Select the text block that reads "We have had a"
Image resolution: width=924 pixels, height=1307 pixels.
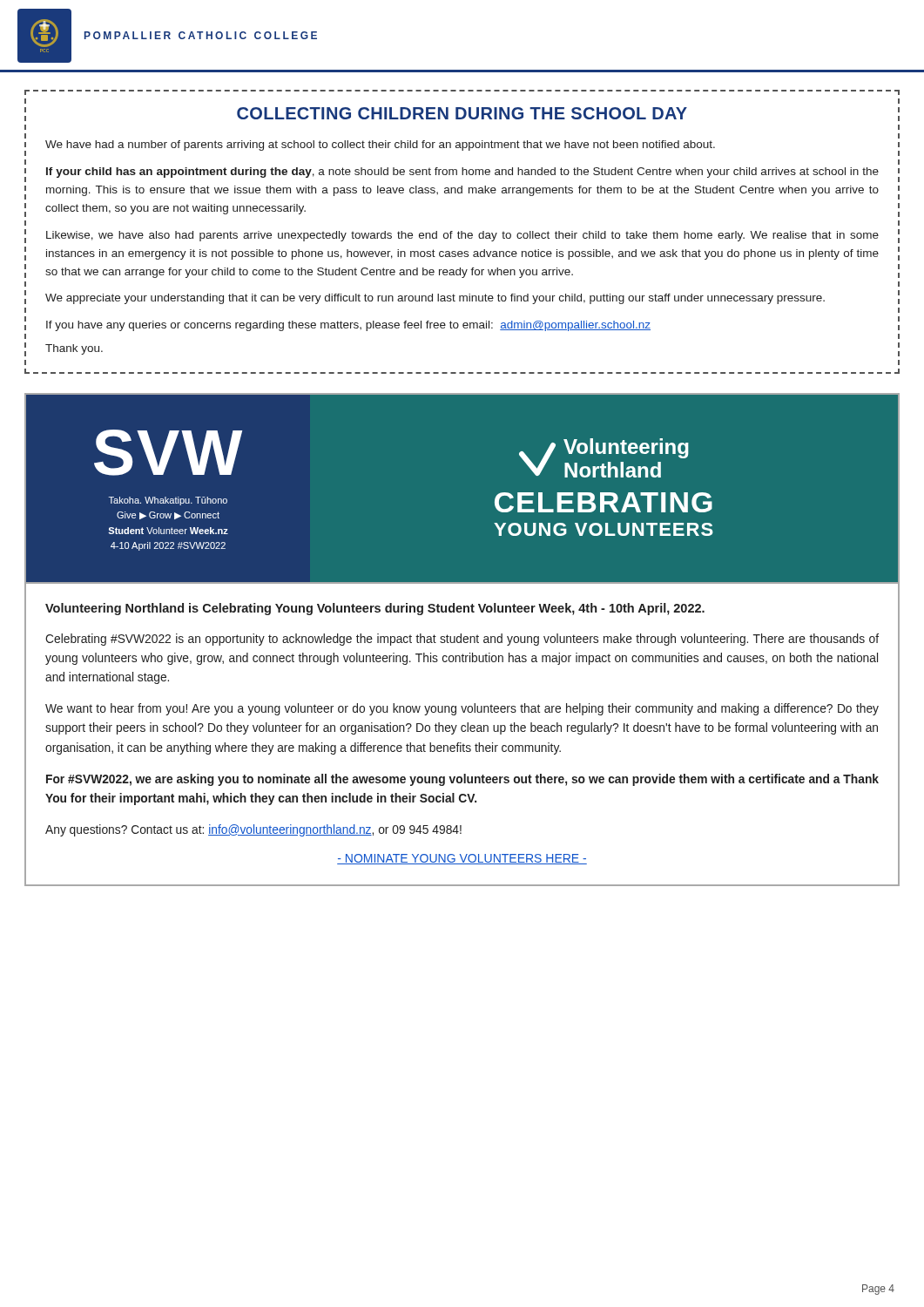(380, 144)
